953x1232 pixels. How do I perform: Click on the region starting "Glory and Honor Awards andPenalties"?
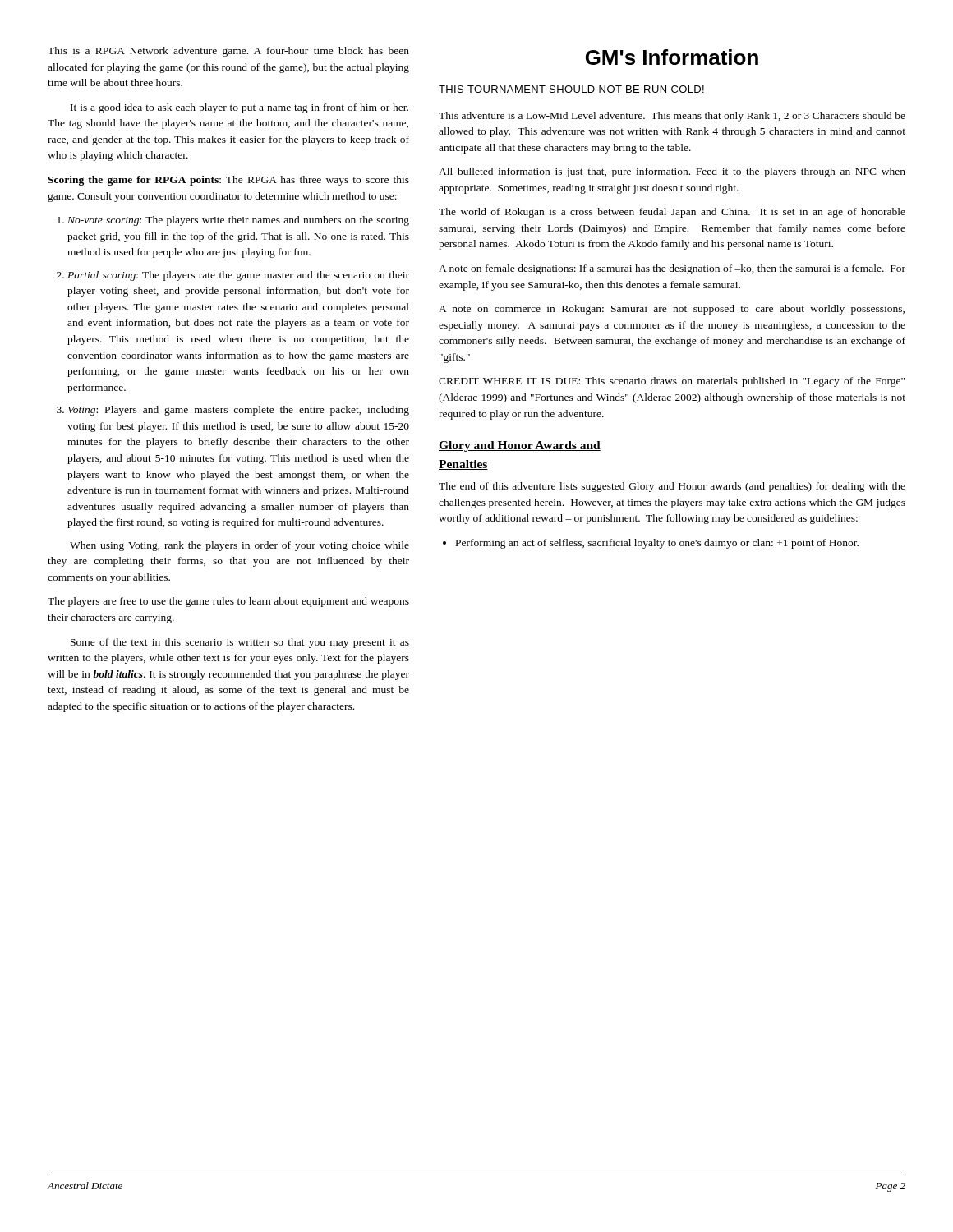(x=520, y=446)
